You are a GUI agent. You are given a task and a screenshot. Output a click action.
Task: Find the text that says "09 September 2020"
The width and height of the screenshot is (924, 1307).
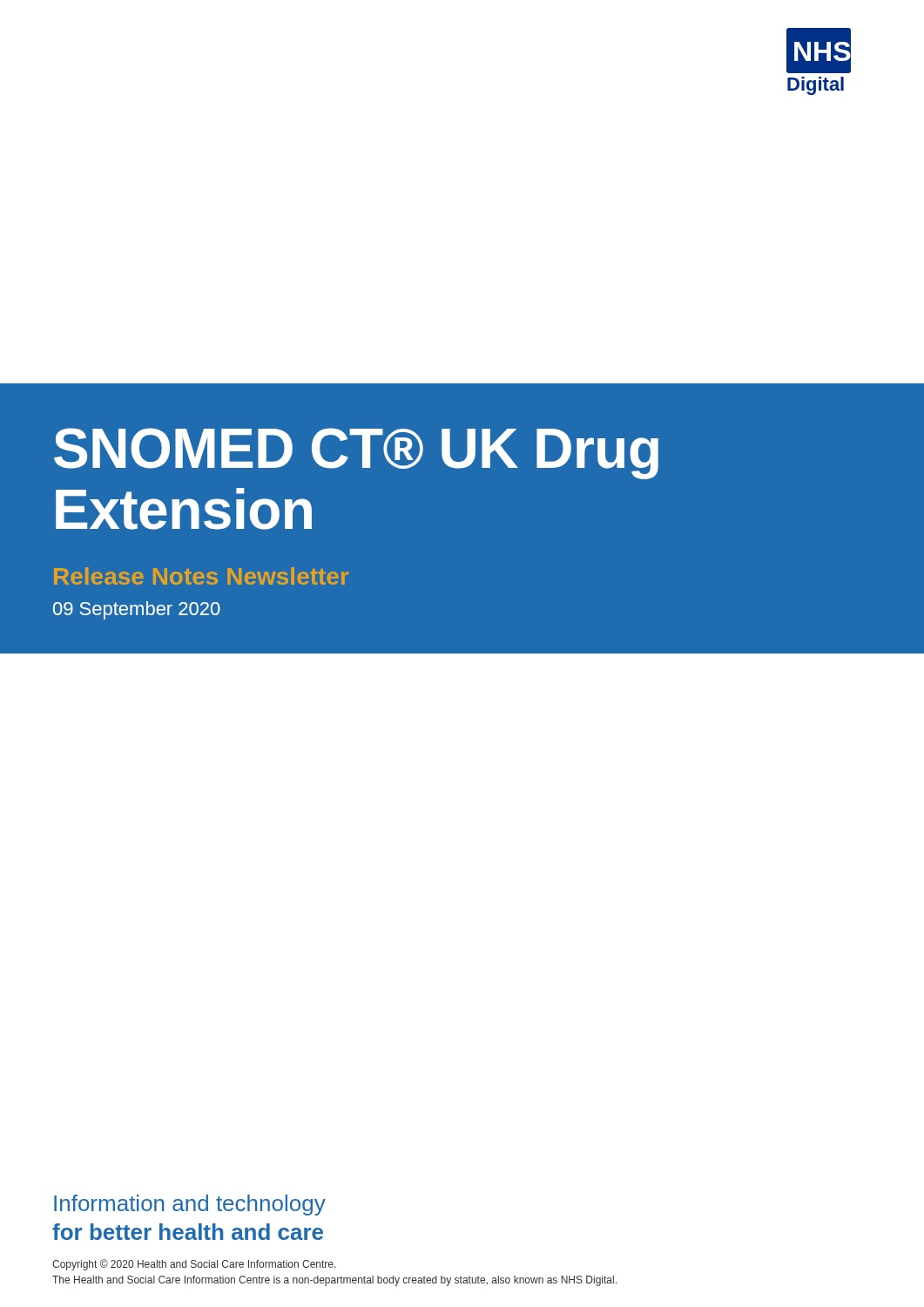tap(137, 610)
